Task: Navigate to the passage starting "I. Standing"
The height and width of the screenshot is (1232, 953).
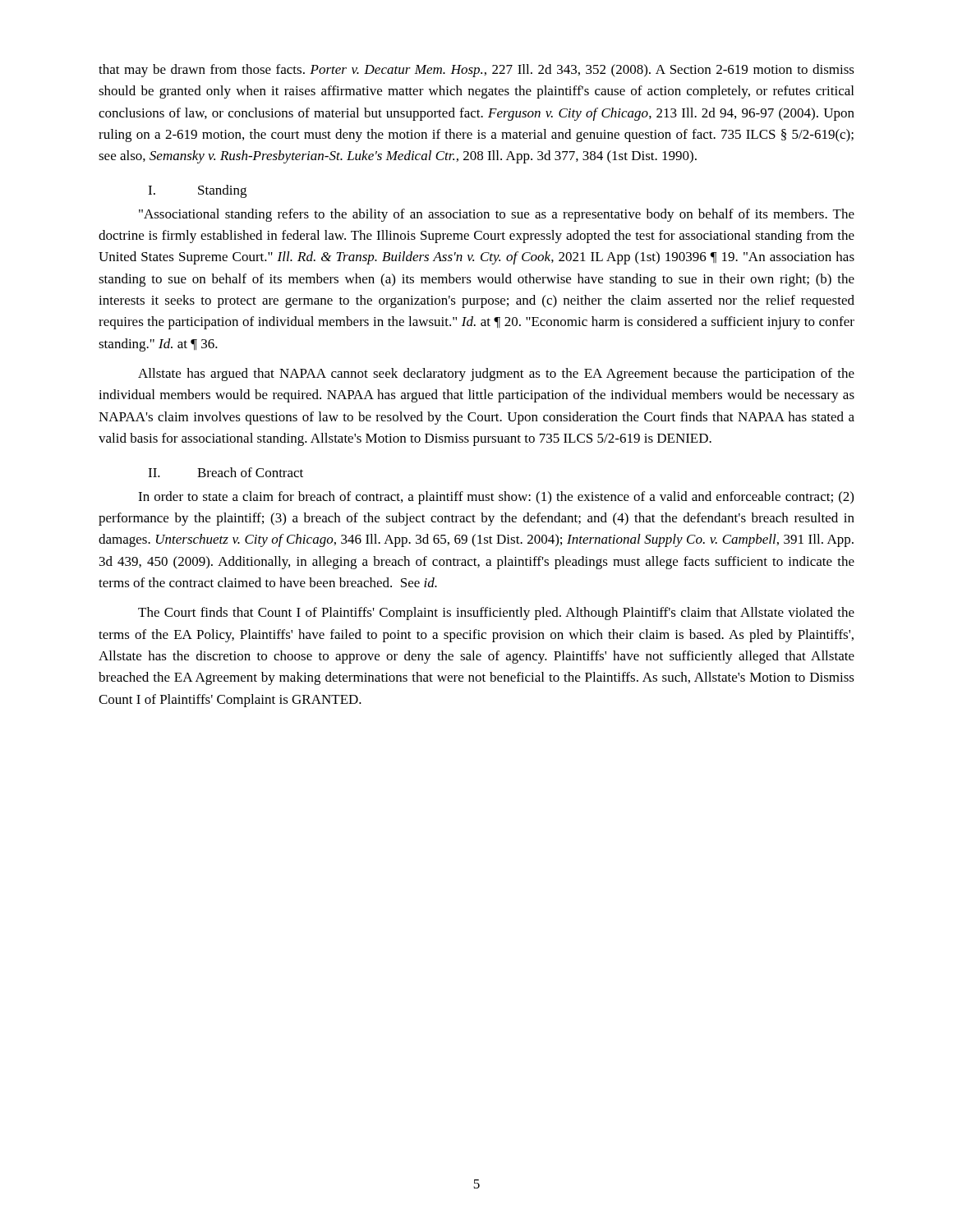Action: coord(197,191)
